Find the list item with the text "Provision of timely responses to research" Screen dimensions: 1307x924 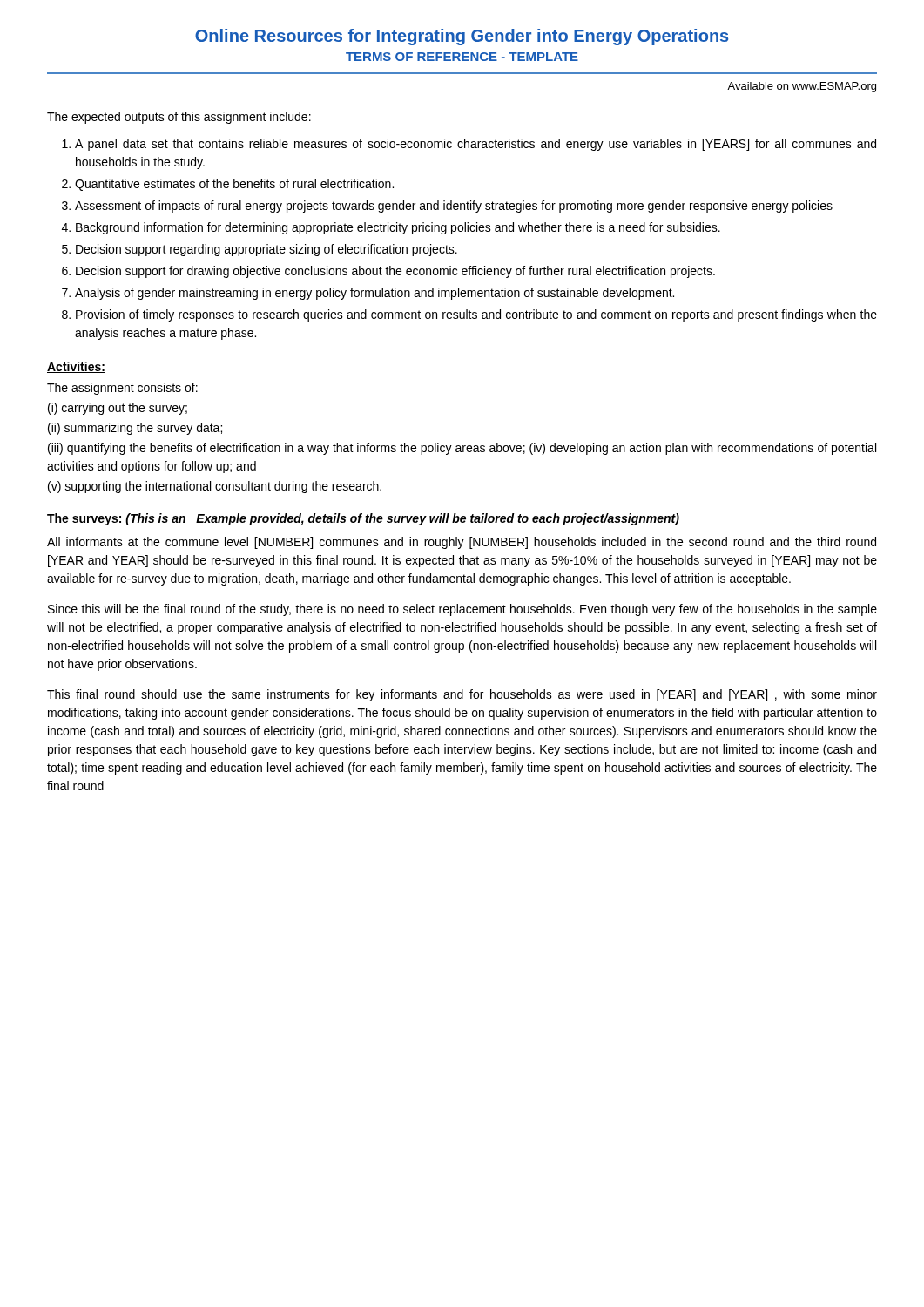pyautogui.click(x=476, y=324)
